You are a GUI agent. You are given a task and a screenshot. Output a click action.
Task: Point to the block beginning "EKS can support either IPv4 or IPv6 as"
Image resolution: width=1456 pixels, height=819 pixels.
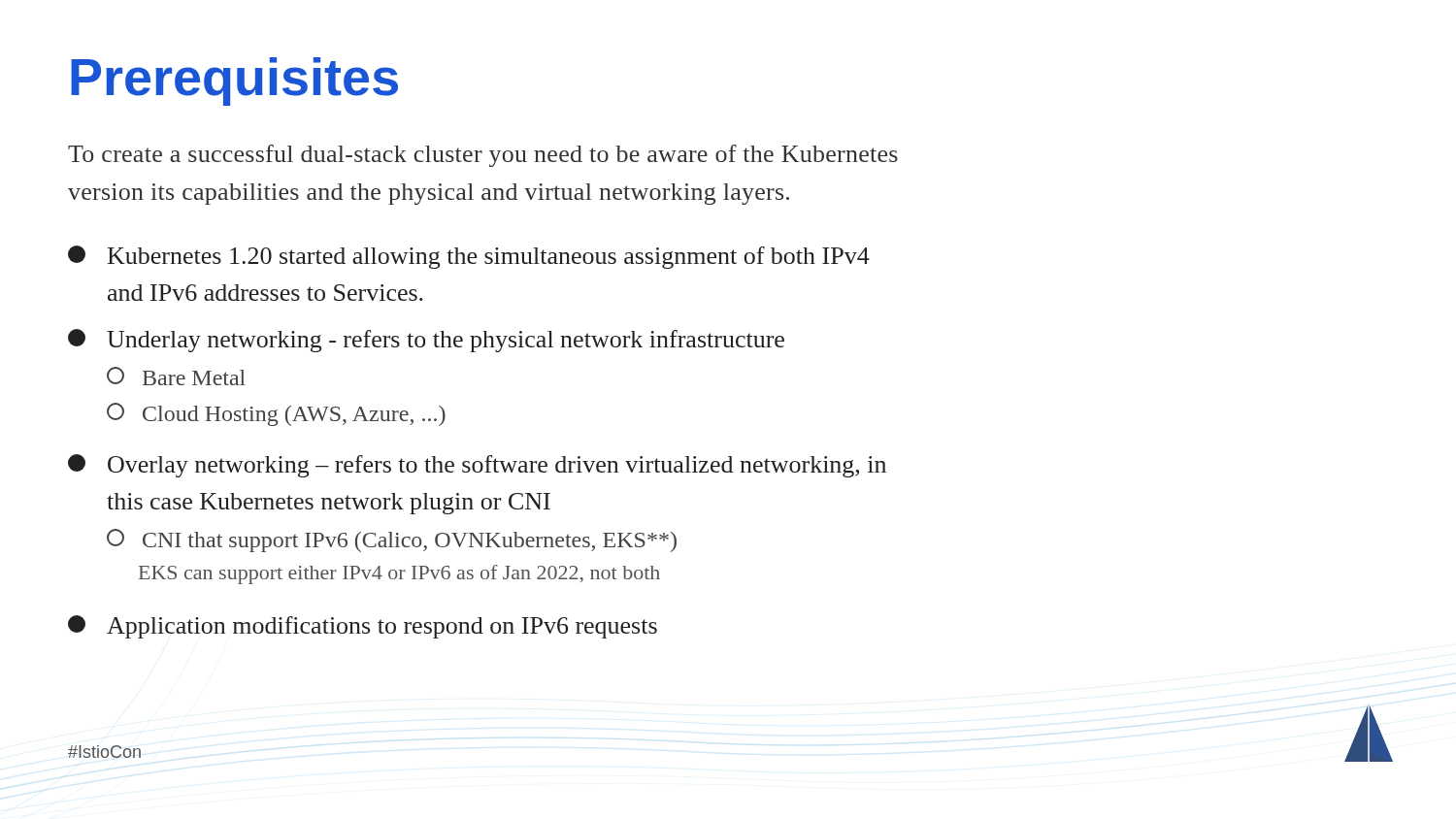pos(399,572)
